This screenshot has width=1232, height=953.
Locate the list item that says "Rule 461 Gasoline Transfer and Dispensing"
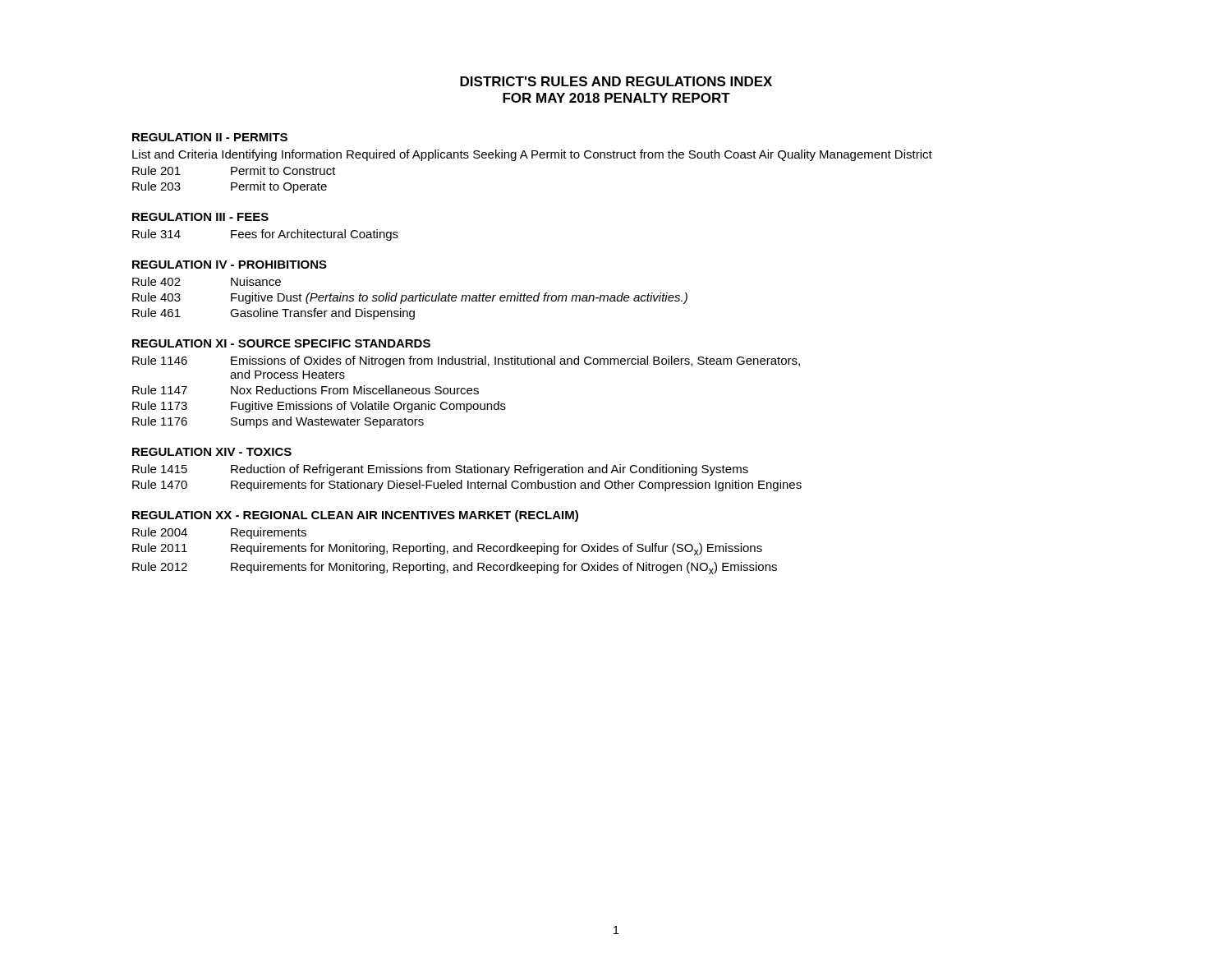[274, 314]
